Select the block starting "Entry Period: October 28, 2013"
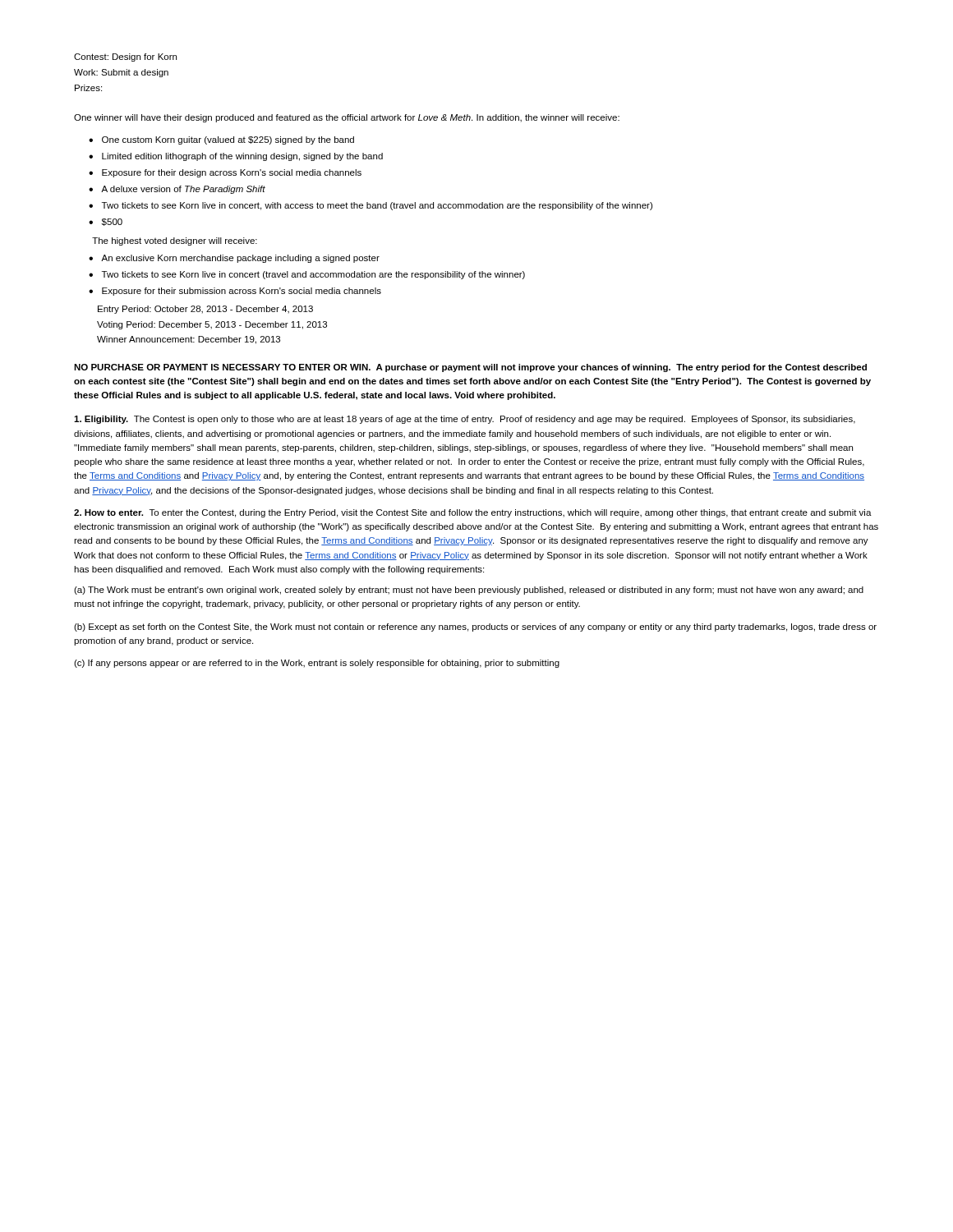Image resolution: width=953 pixels, height=1232 pixels. pyautogui.click(x=212, y=324)
